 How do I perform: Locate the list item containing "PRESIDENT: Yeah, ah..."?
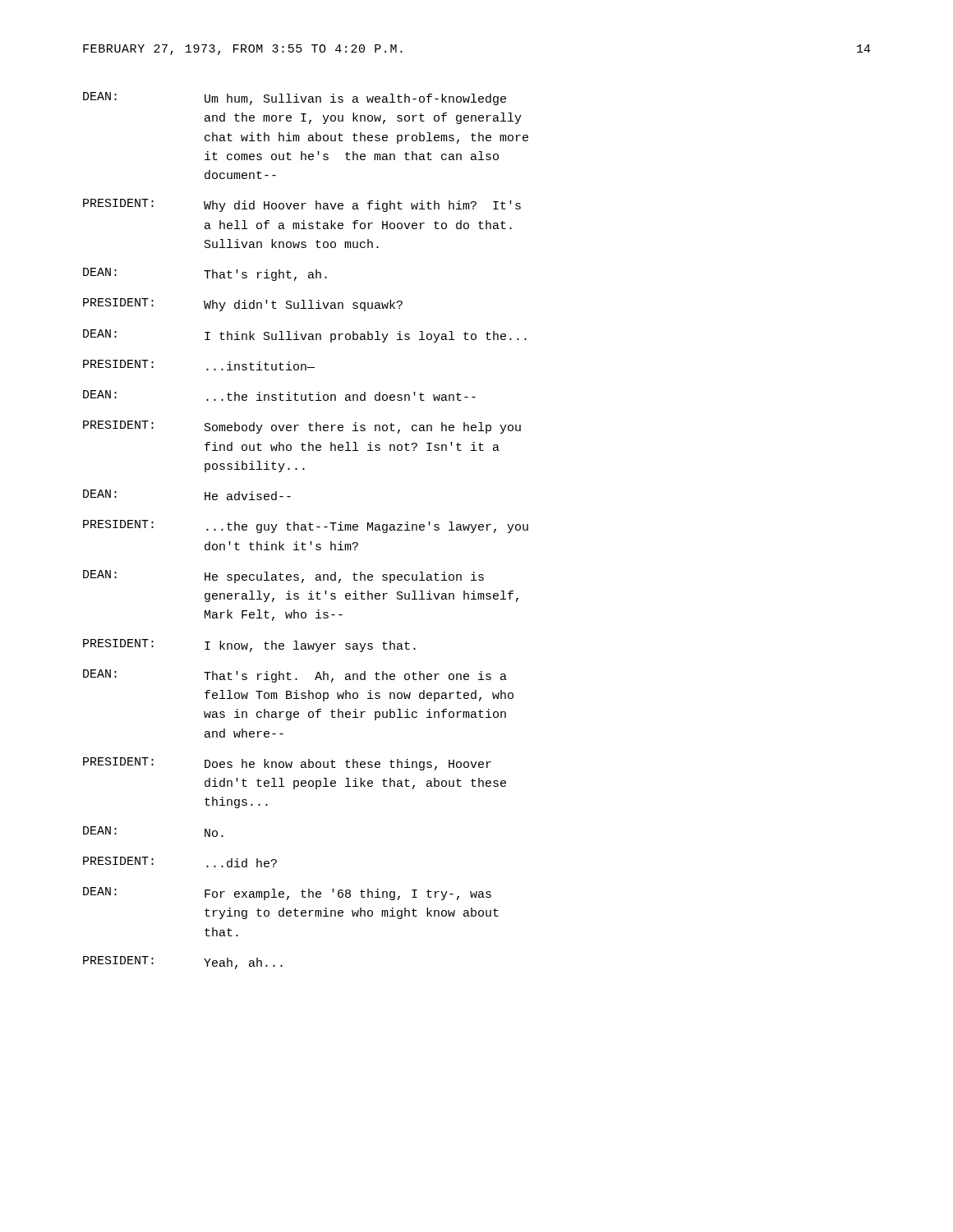coord(115,962)
